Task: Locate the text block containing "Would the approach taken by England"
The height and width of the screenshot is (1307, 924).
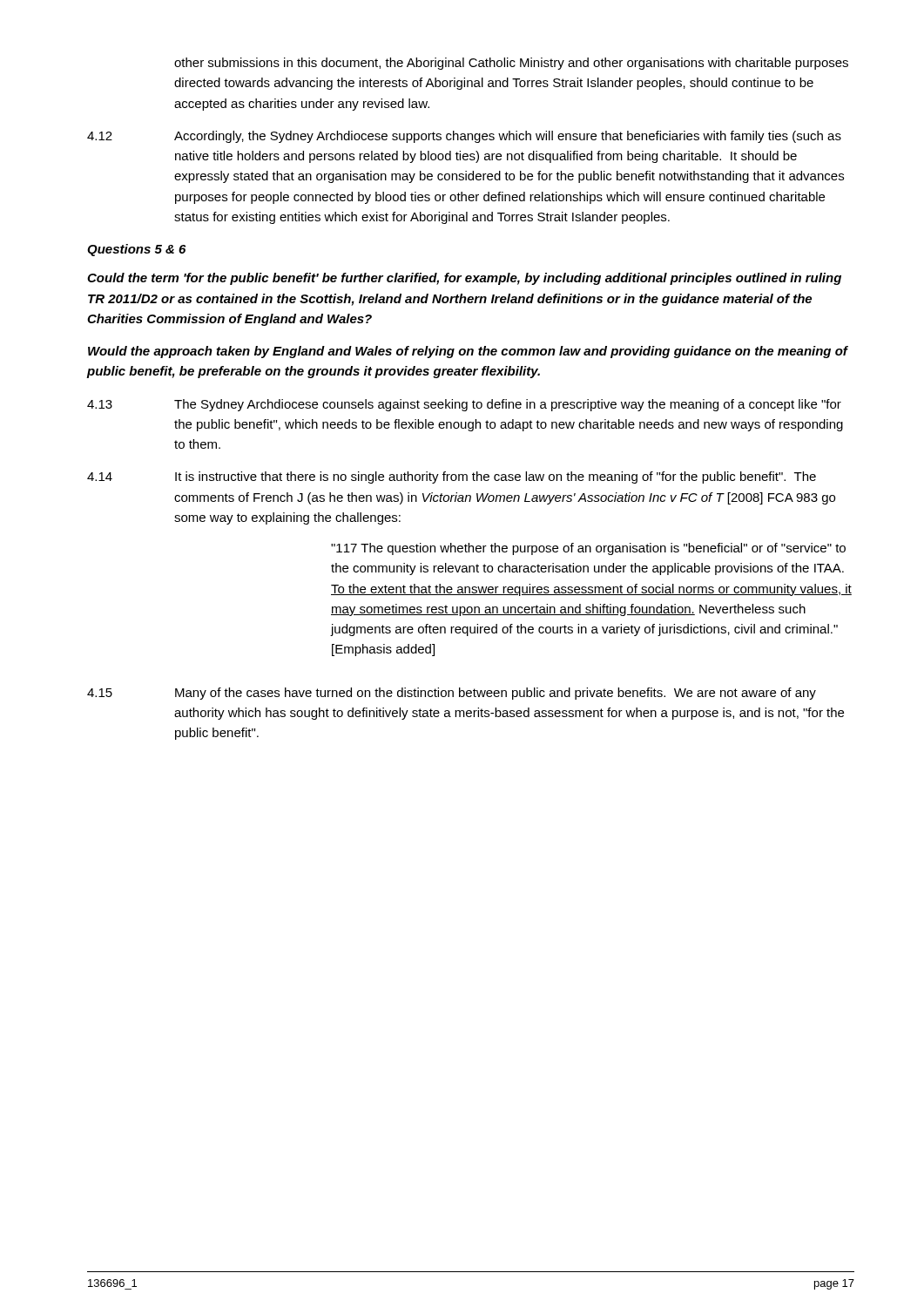Action: click(471, 361)
